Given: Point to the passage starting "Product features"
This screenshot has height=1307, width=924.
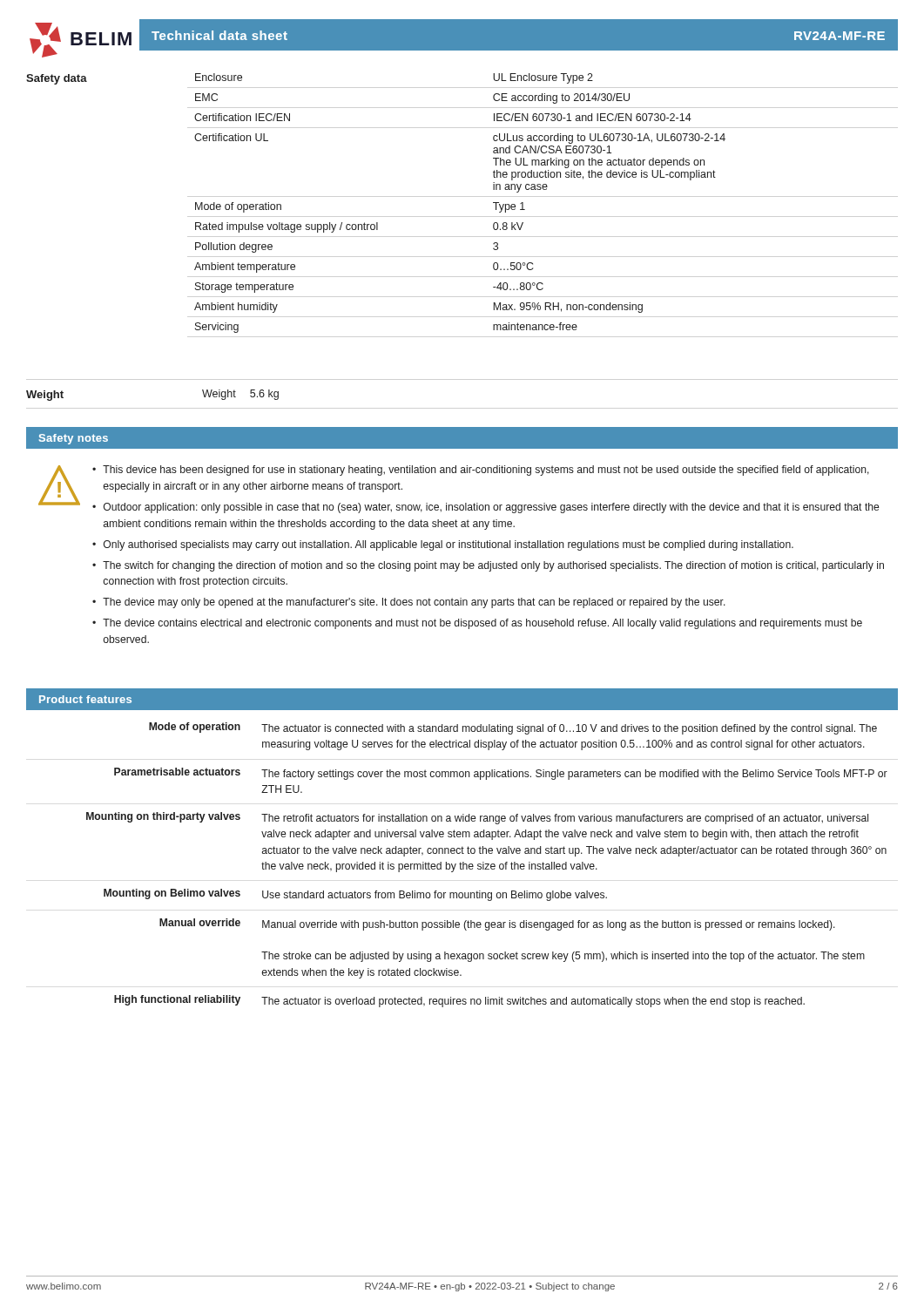Looking at the screenshot, I should click(x=85, y=699).
